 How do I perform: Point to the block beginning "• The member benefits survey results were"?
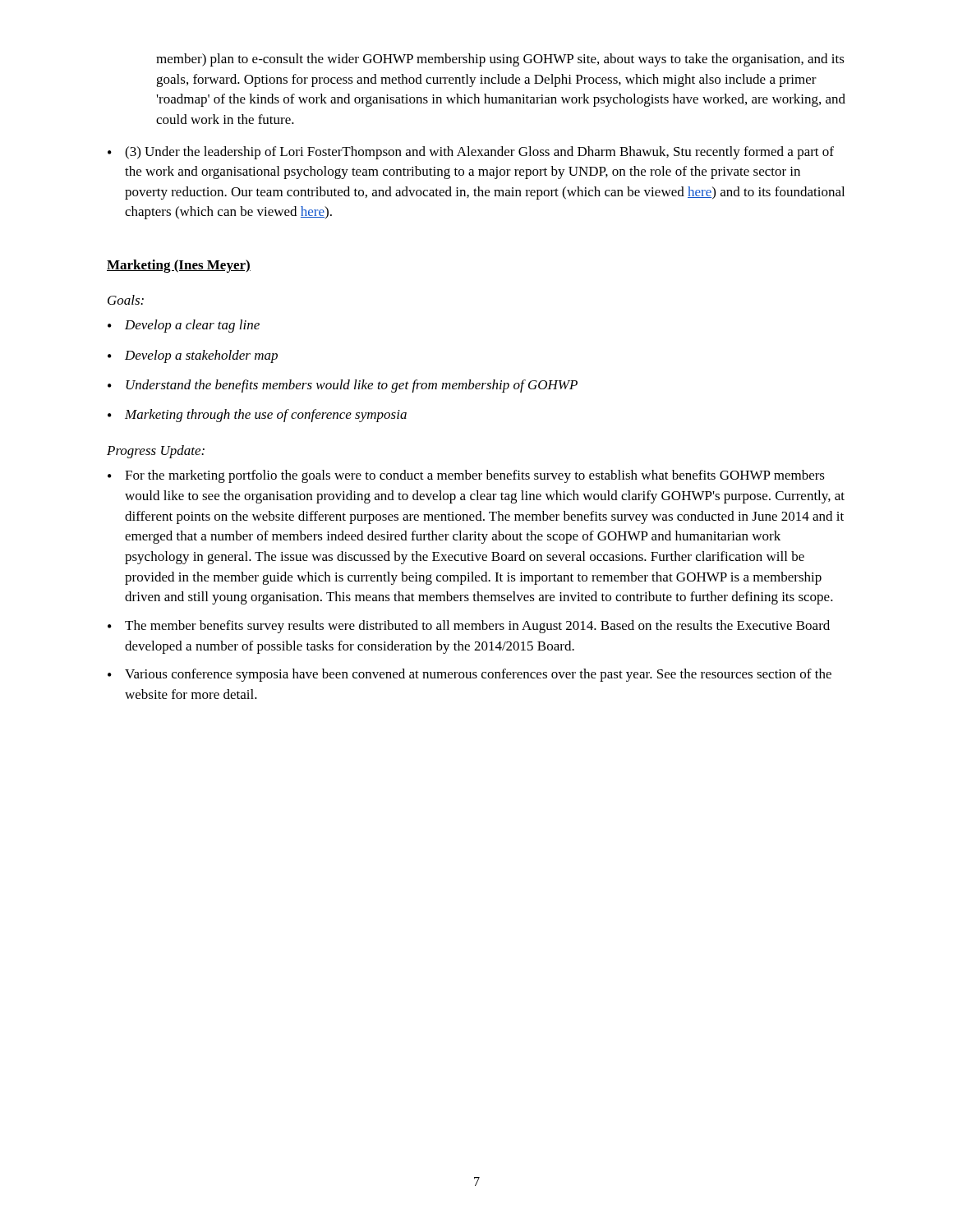point(476,636)
